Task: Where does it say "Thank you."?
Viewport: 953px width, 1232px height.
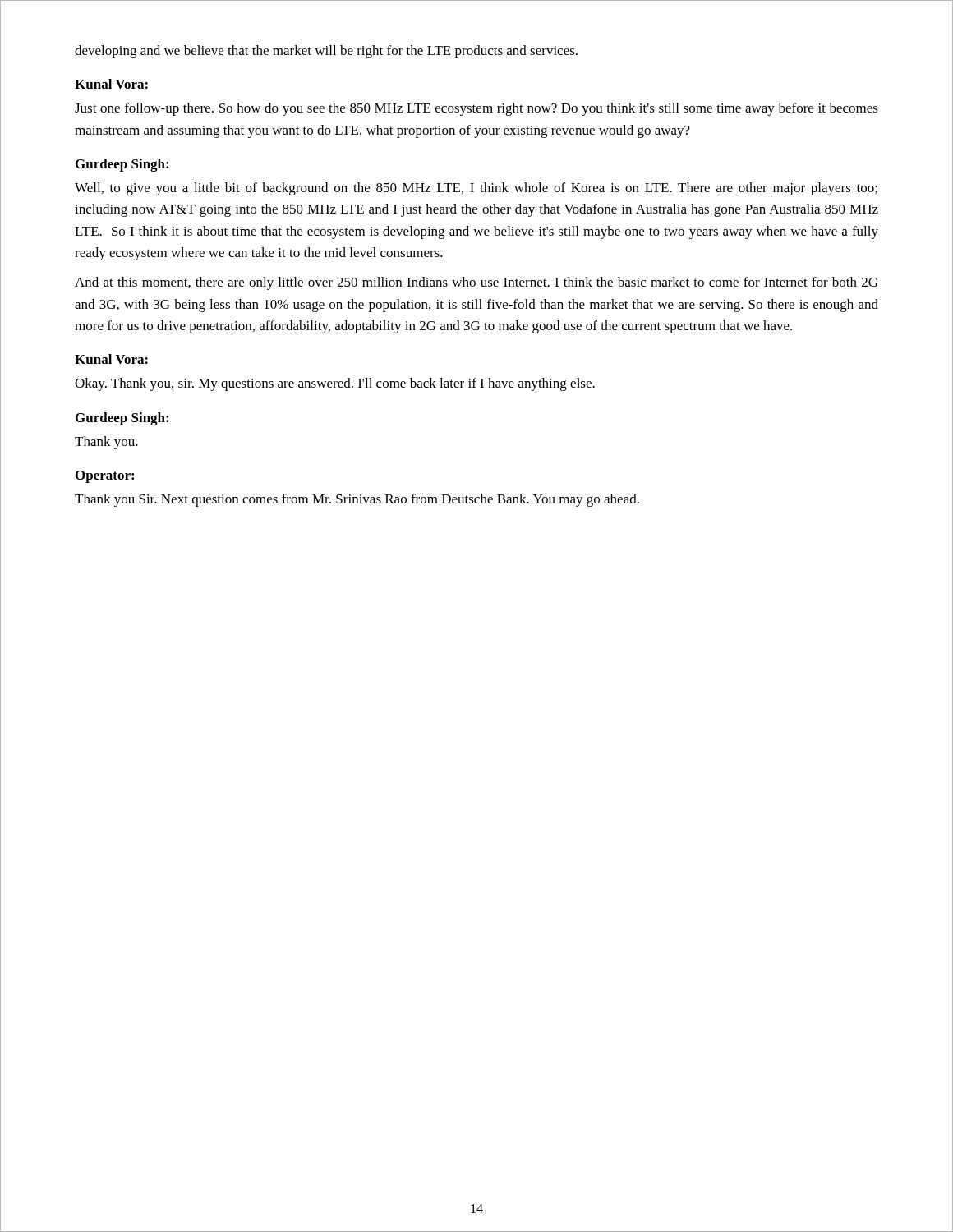Action: click(x=107, y=441)
